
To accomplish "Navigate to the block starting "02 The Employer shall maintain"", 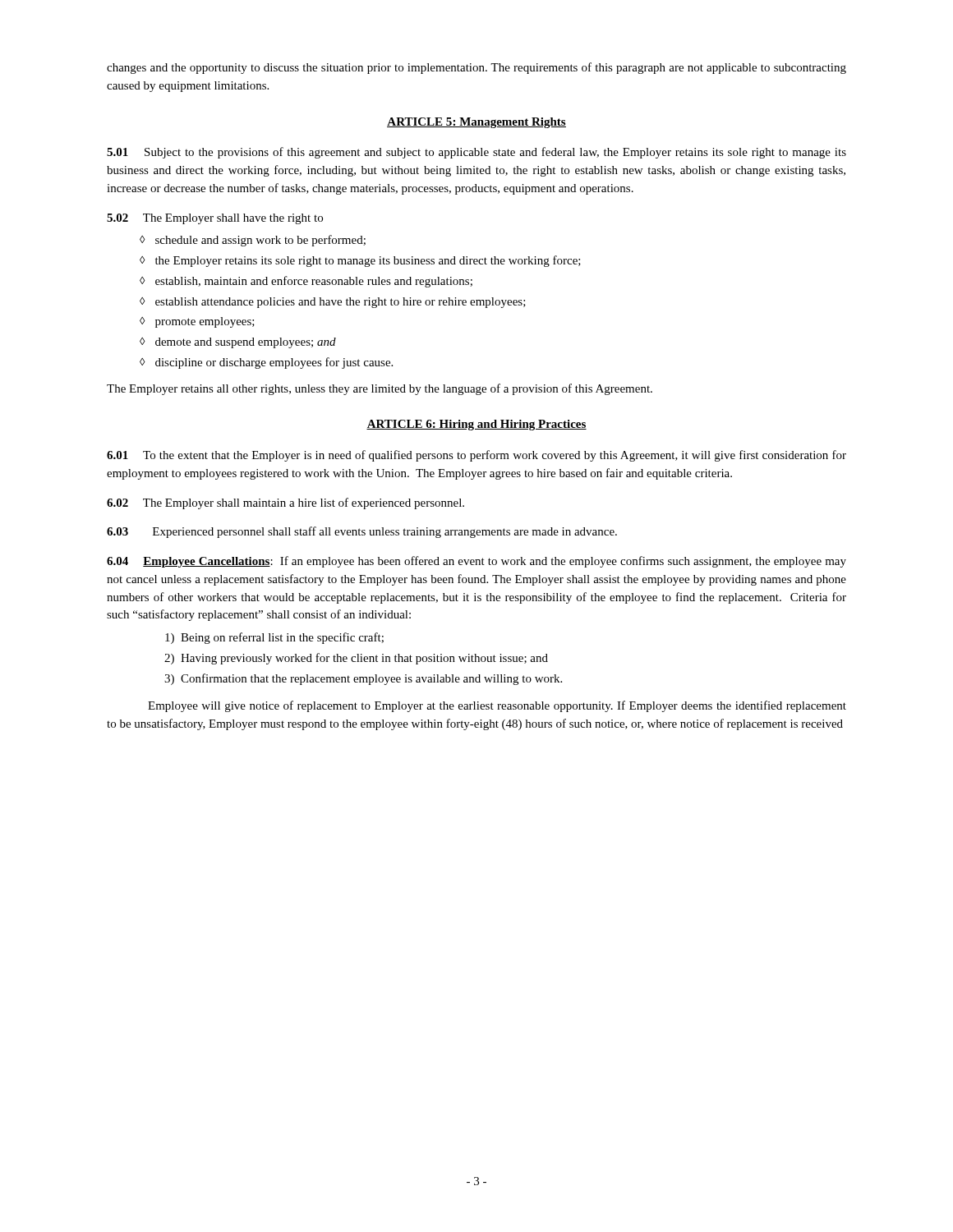I will (x=286, y=502).
